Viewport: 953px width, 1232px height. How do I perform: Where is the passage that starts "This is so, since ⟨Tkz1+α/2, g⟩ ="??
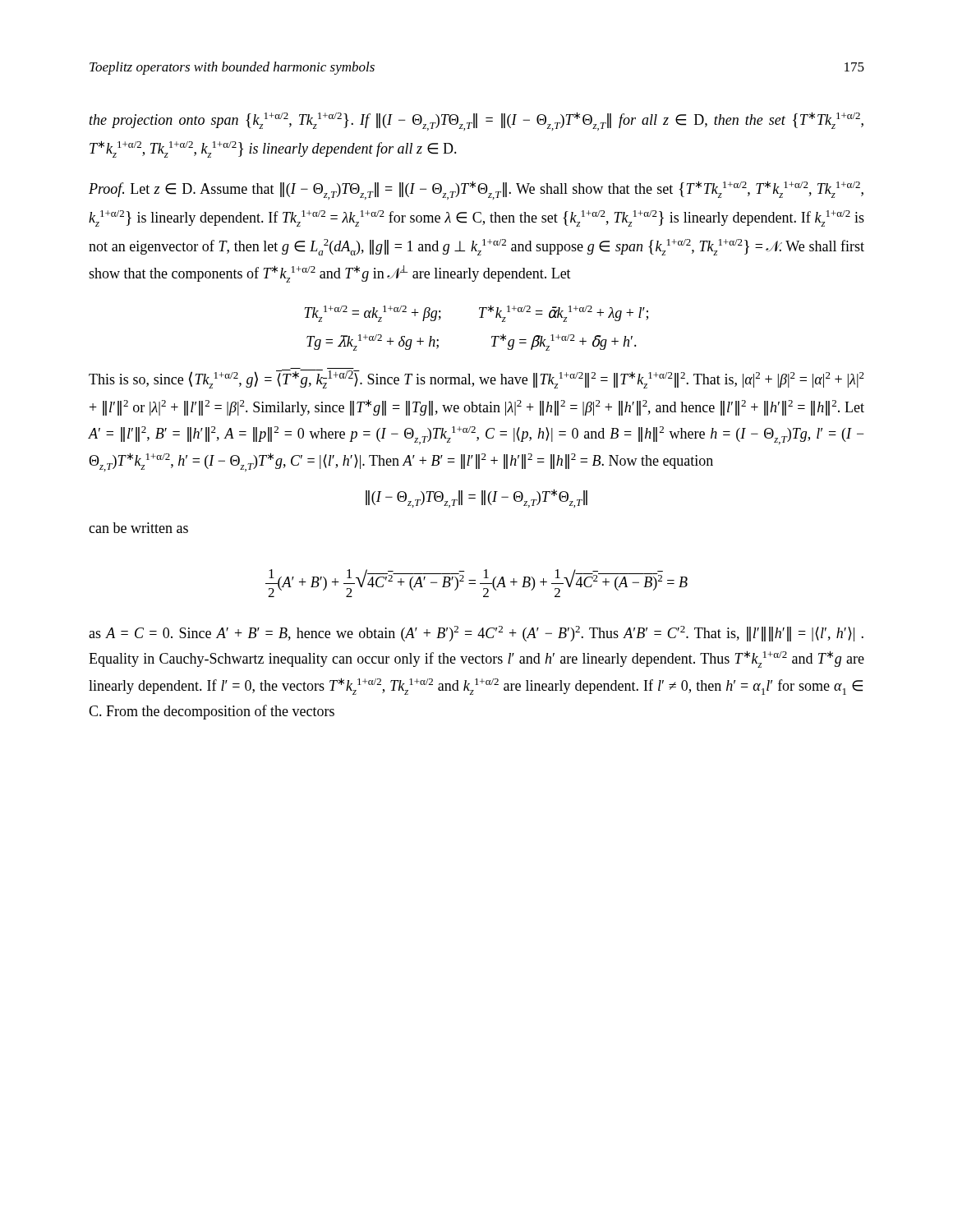click(476, 420)
